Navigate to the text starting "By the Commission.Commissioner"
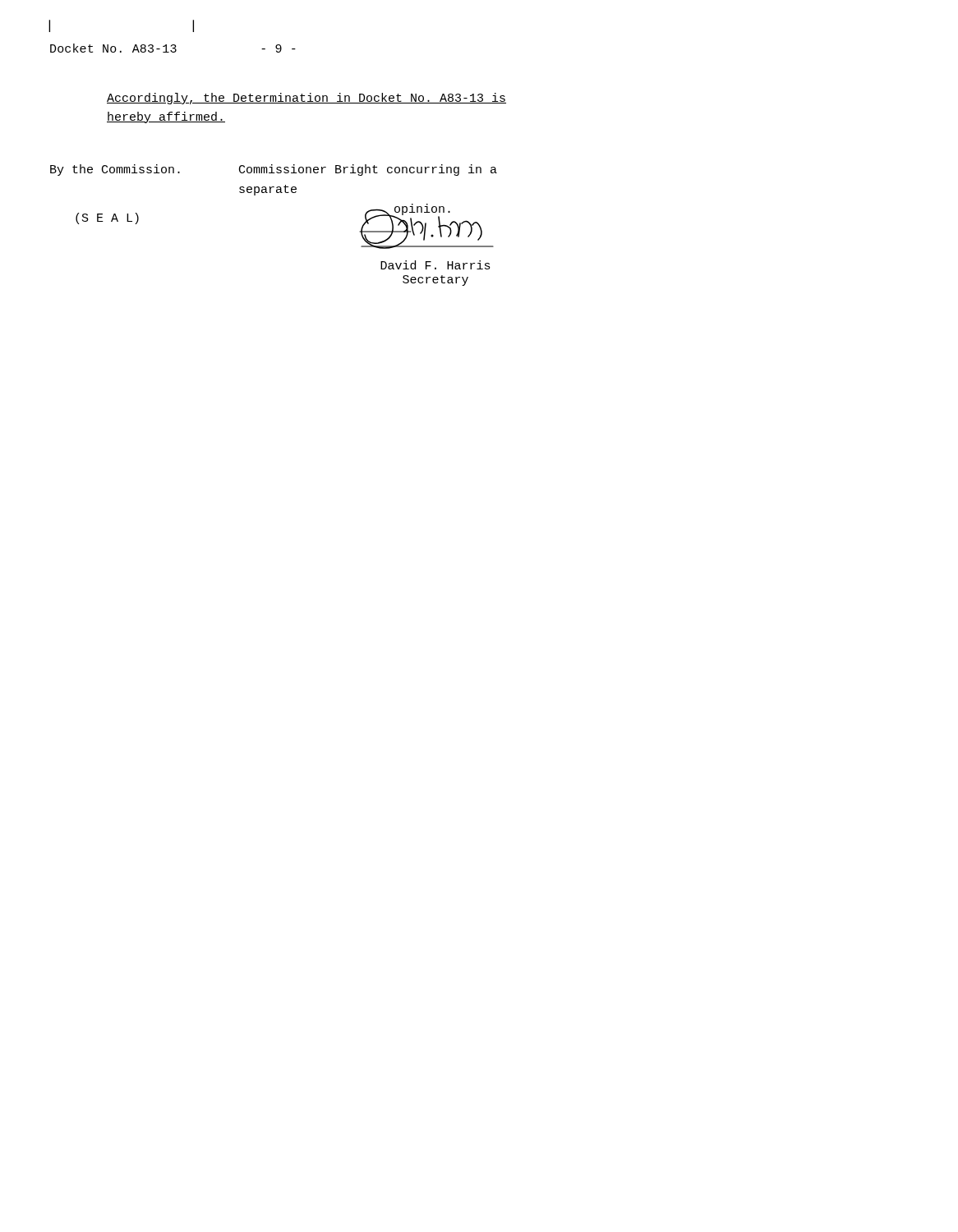The height and width of the screenshot is (1232, 958). click(300, 191)
